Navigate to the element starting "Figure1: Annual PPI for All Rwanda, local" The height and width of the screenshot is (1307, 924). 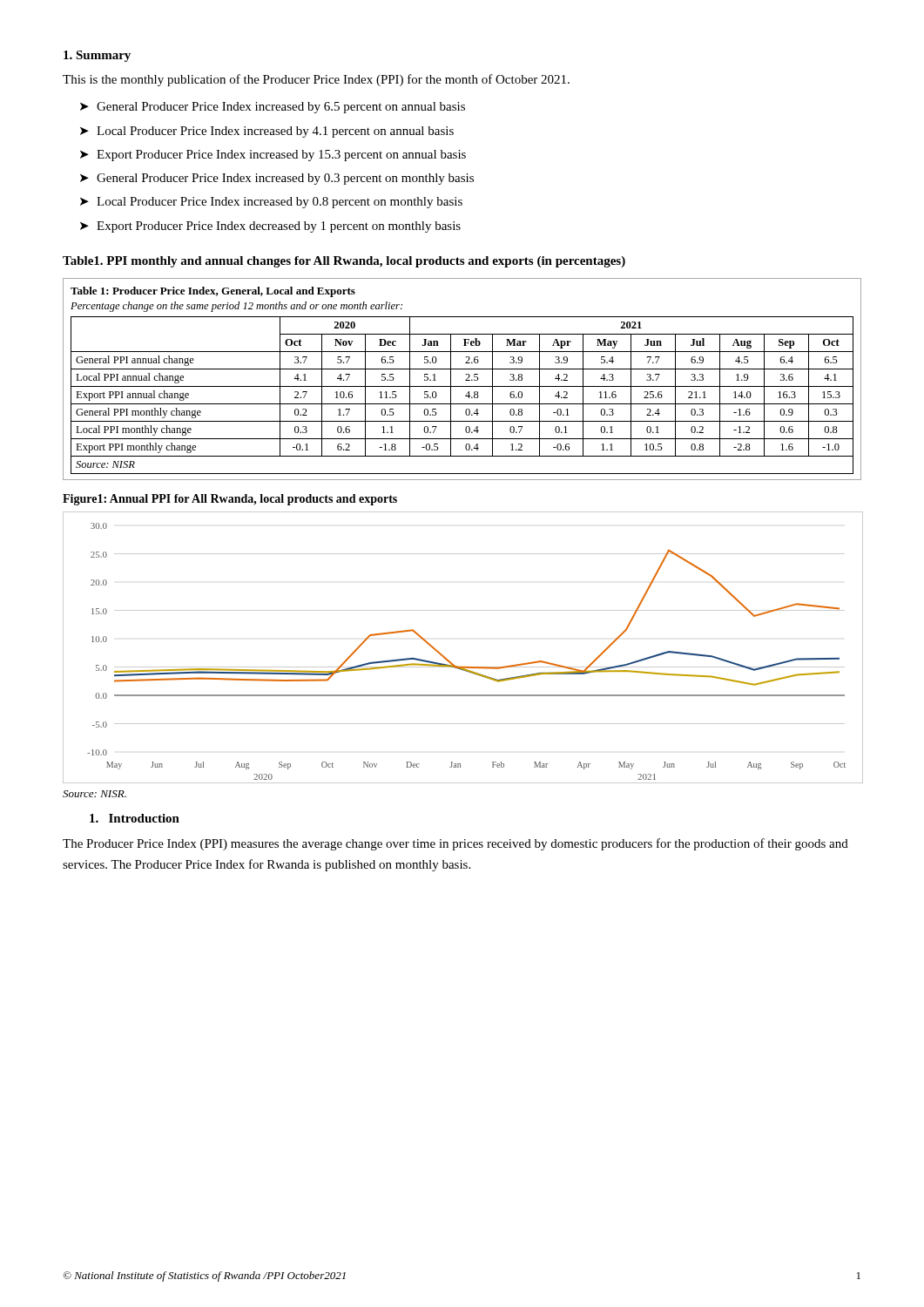coord(230,498)
